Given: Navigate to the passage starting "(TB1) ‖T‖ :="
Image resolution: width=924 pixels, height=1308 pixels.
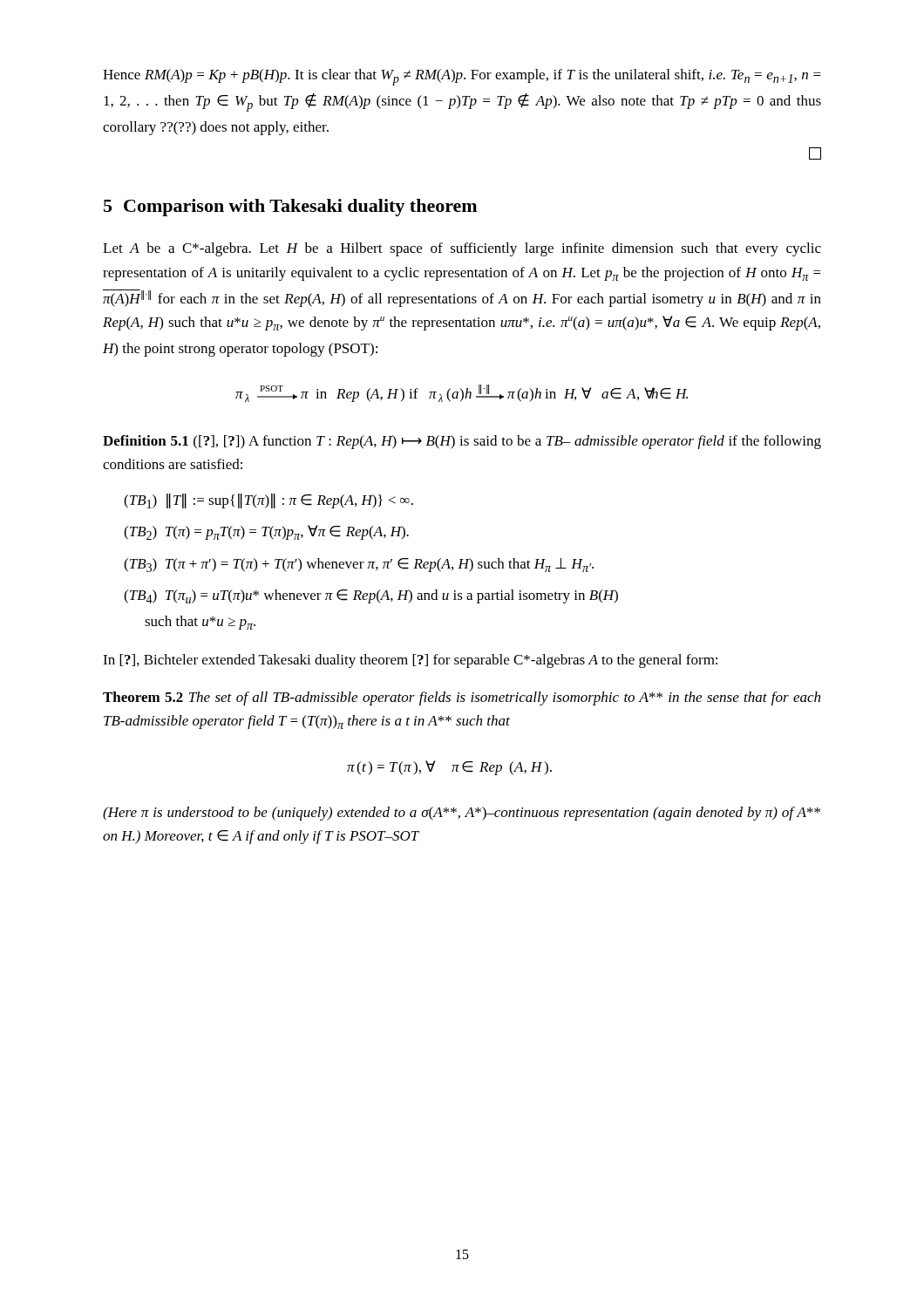Looking at the screenshot, I should point(269,502).
